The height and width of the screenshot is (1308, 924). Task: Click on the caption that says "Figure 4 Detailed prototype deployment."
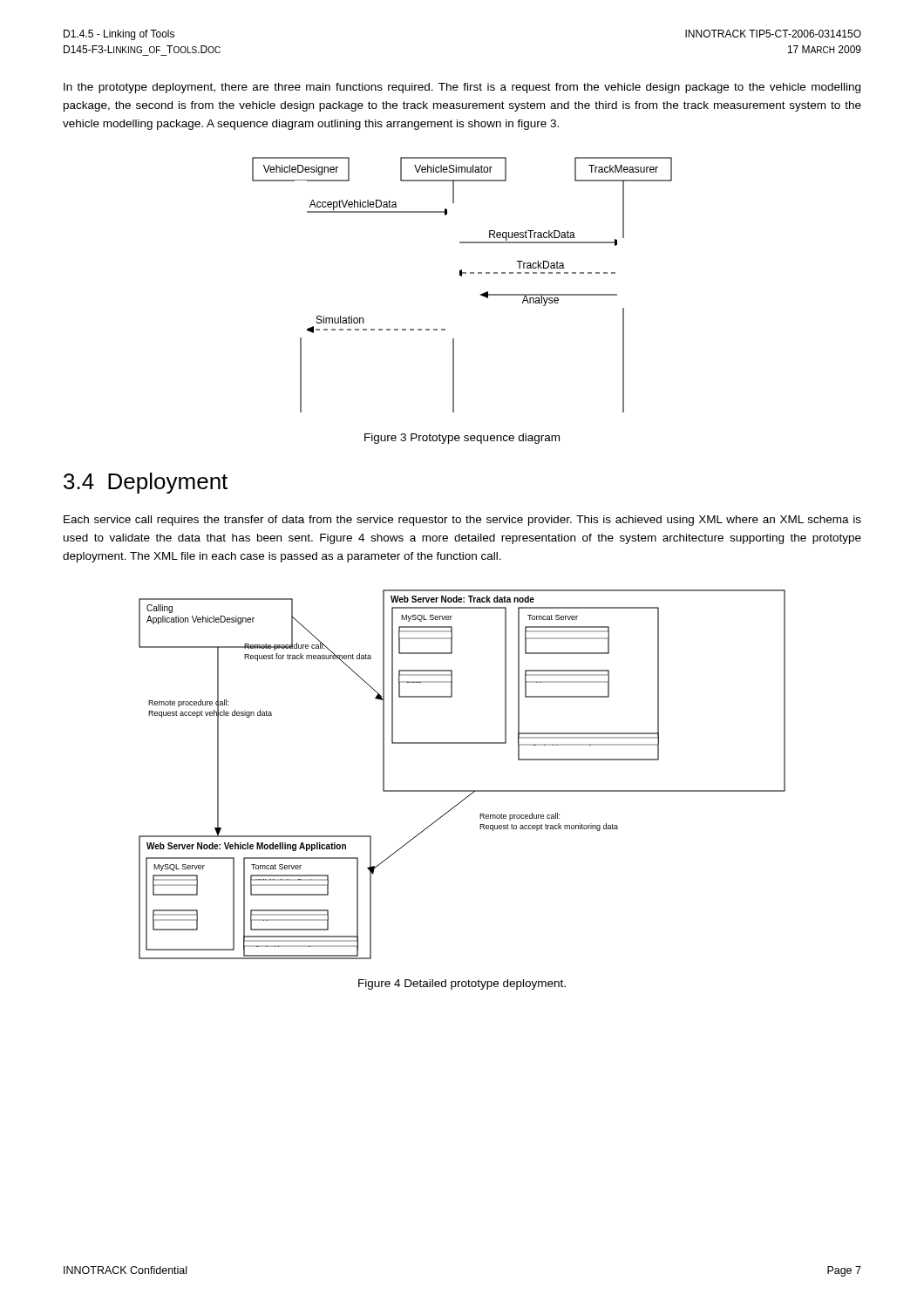[x=462, y=983]
